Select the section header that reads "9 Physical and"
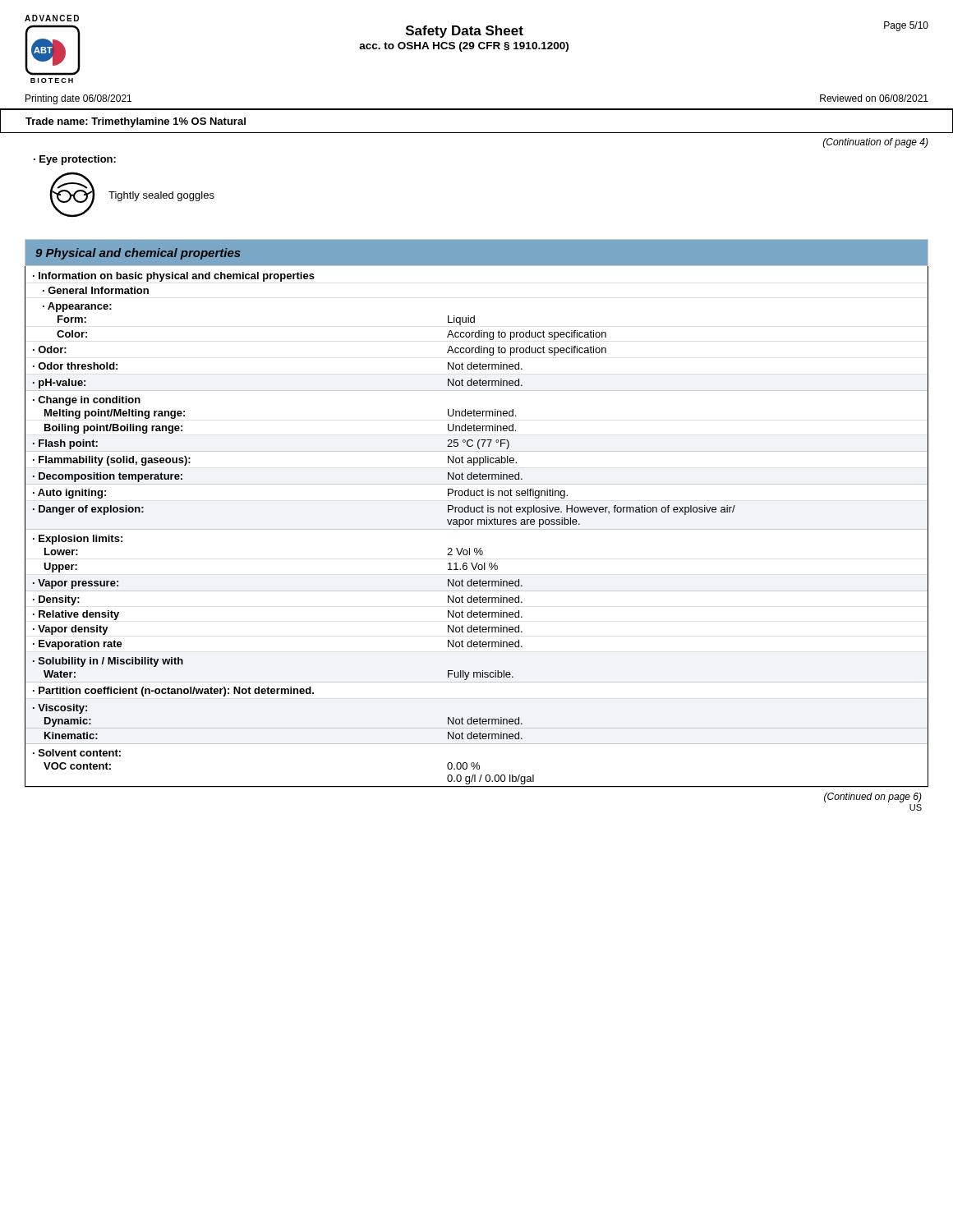953x1232 pixels. [138, 253]
